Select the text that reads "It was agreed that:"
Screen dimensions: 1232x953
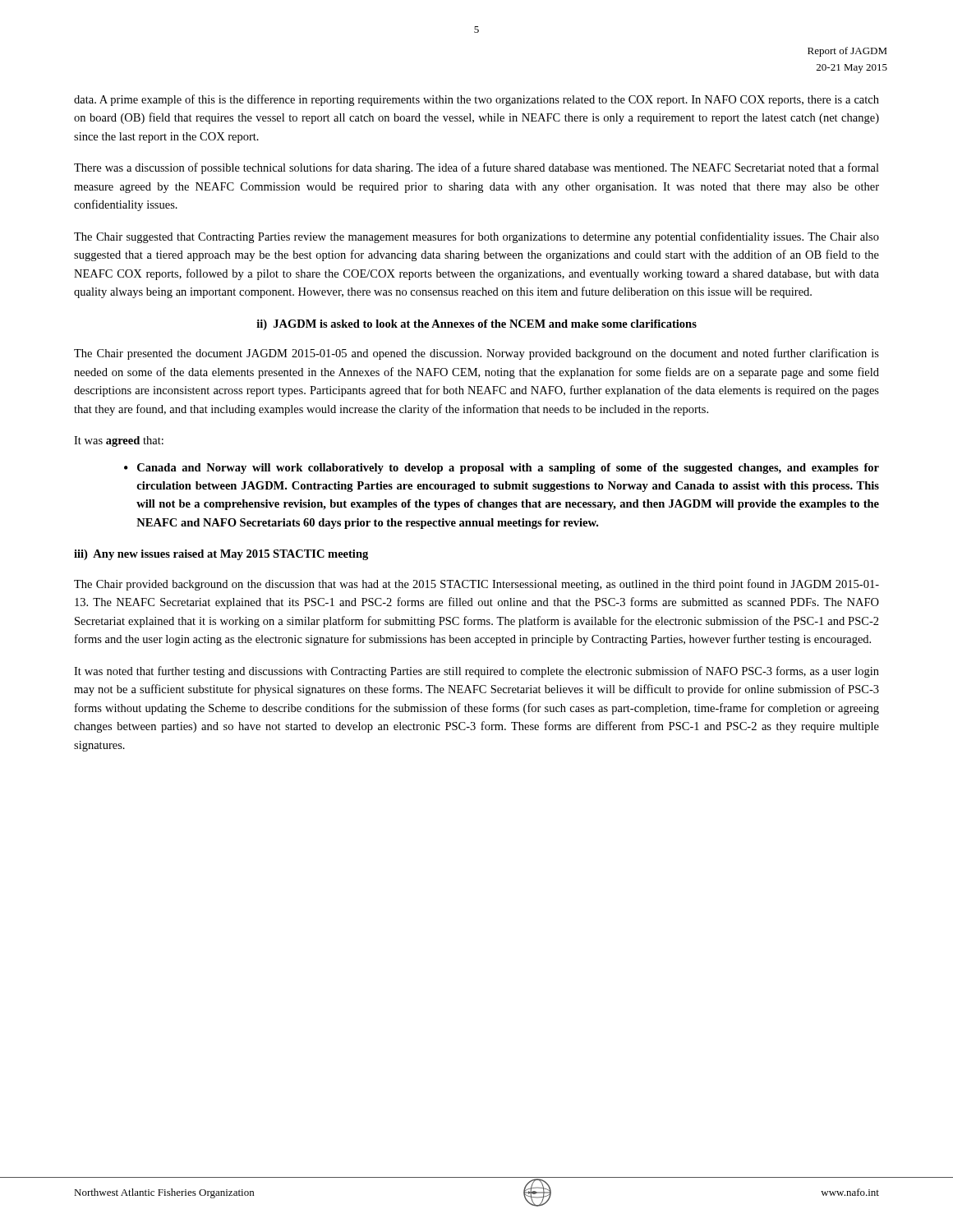coord(119,440)
